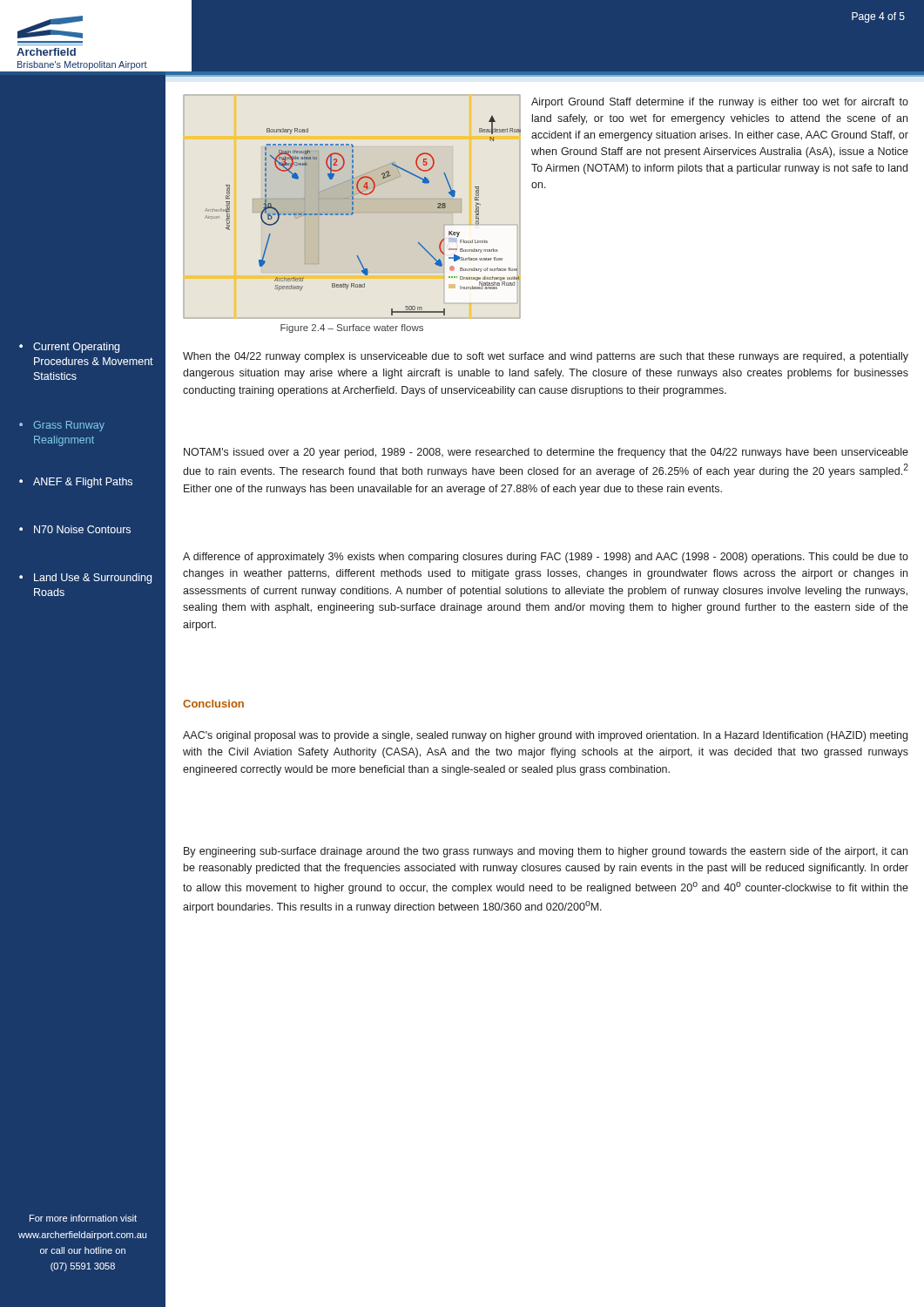Point to "• Grass Runway Realignment"
924x1307 pixels.
click(62, 432)
